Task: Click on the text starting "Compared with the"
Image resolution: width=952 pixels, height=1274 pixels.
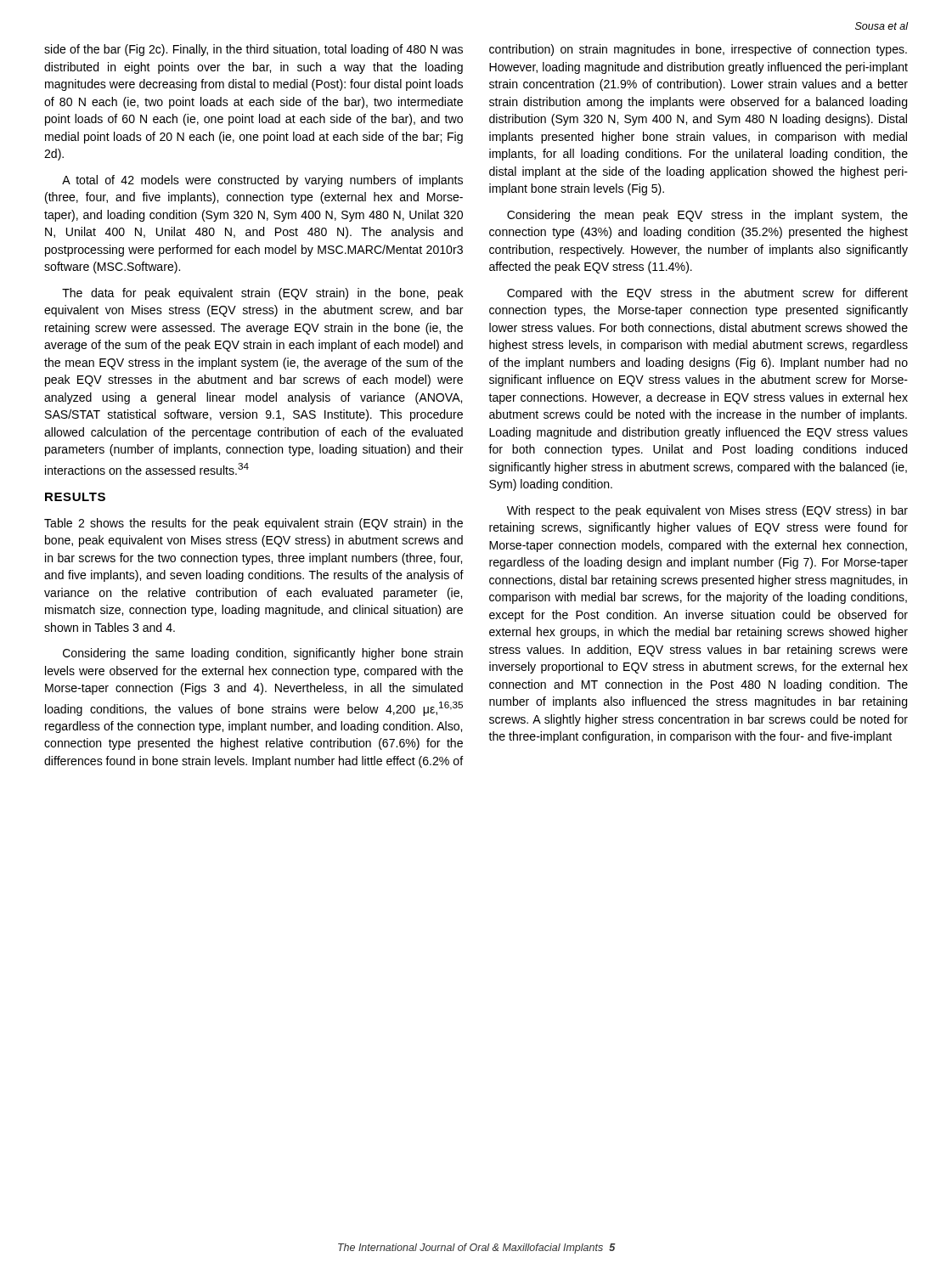Action: click(x=698, y=389)
